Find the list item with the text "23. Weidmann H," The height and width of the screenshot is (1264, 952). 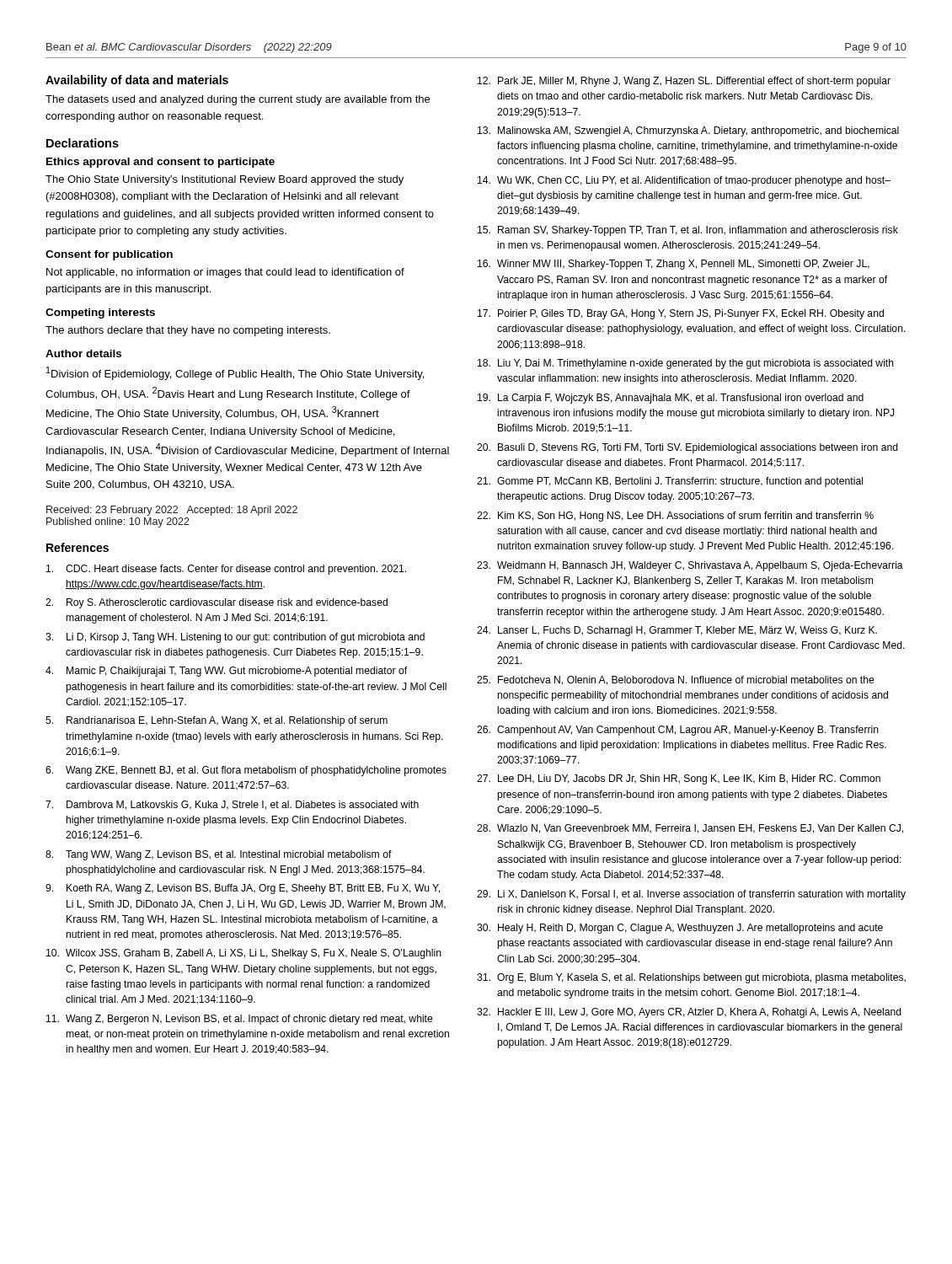click(x=692, y=588)
